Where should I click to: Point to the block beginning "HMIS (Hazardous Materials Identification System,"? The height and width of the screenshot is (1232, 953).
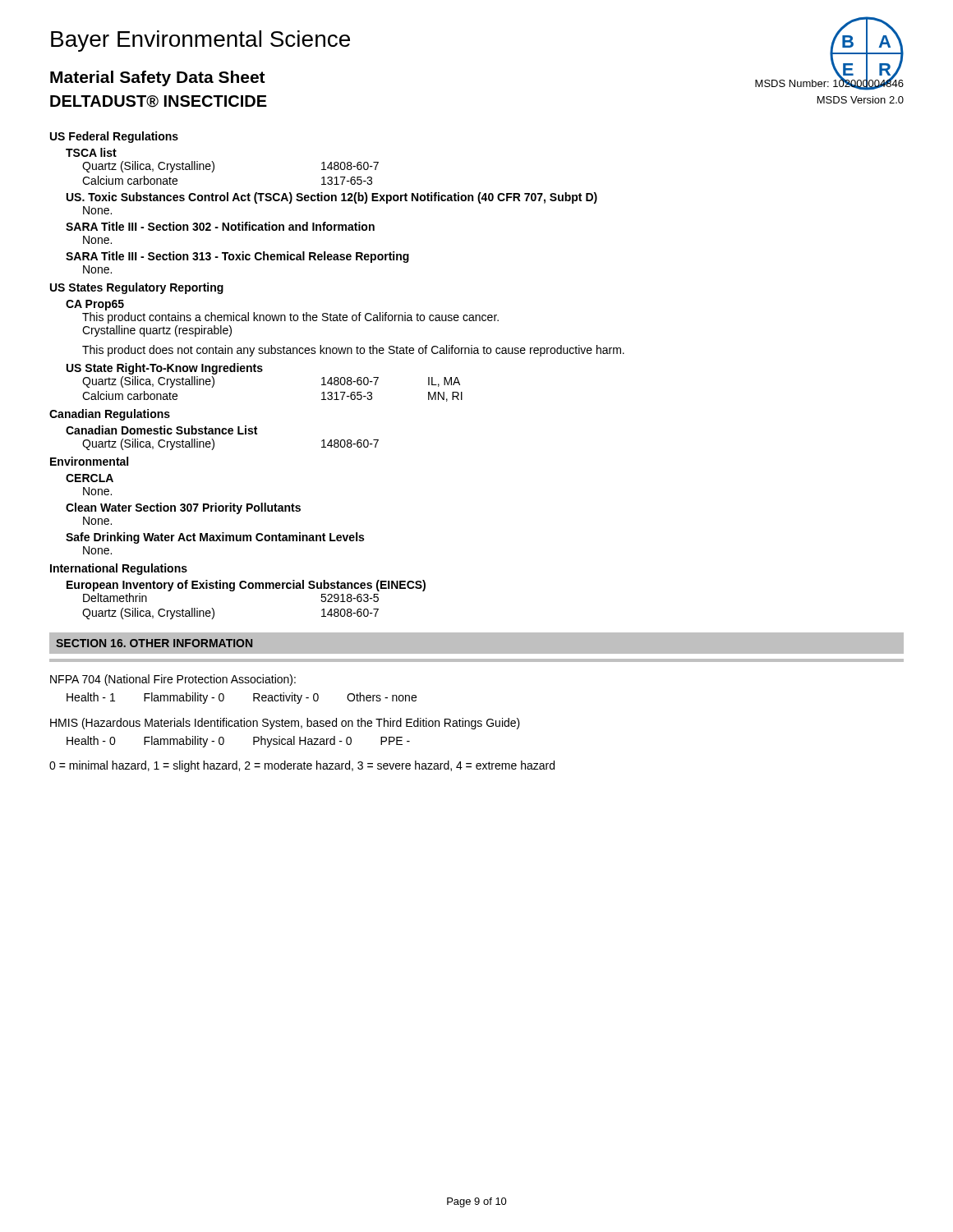[285, 733]
